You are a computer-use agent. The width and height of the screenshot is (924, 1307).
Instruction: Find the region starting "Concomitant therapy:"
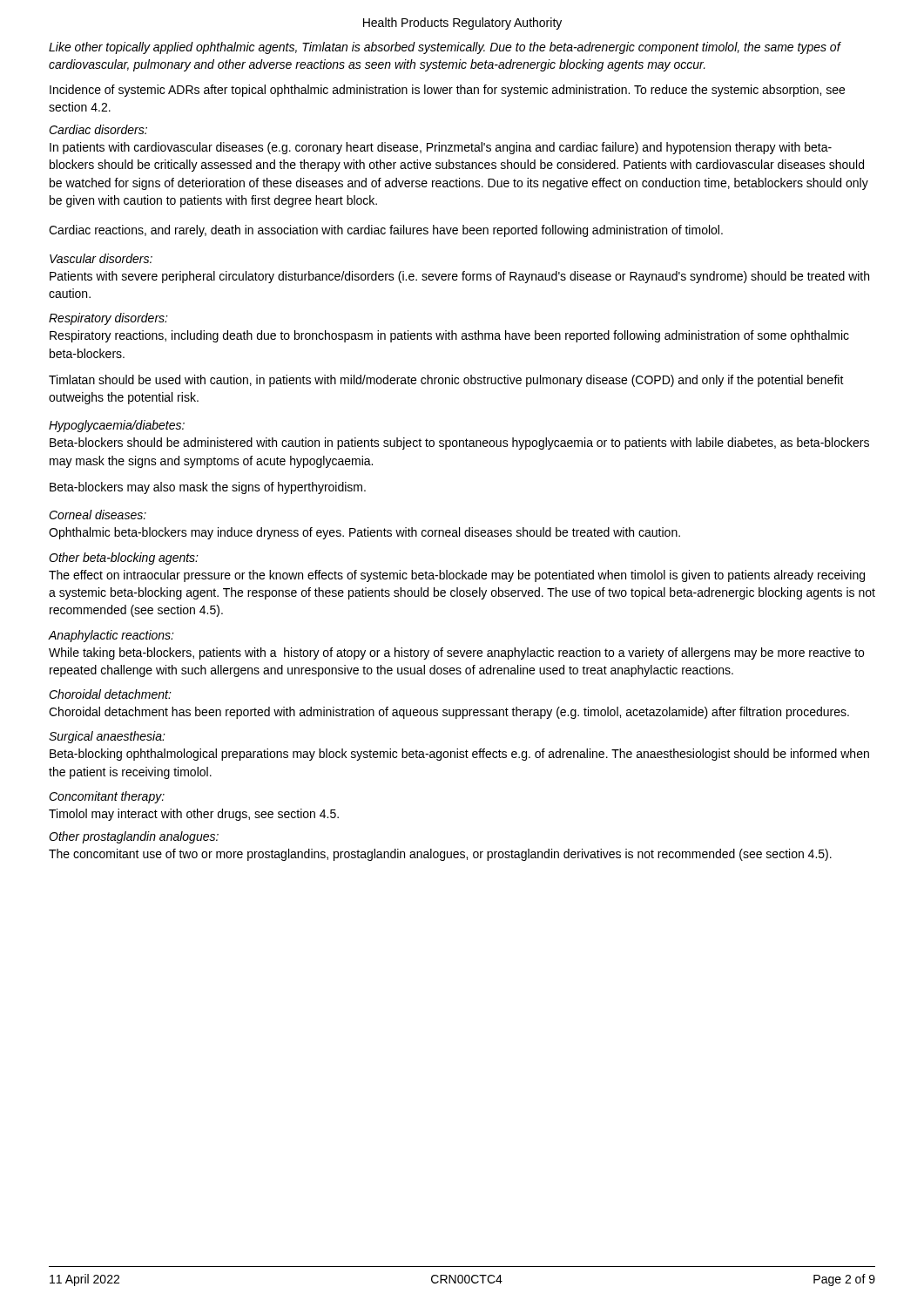coord(107,796)
